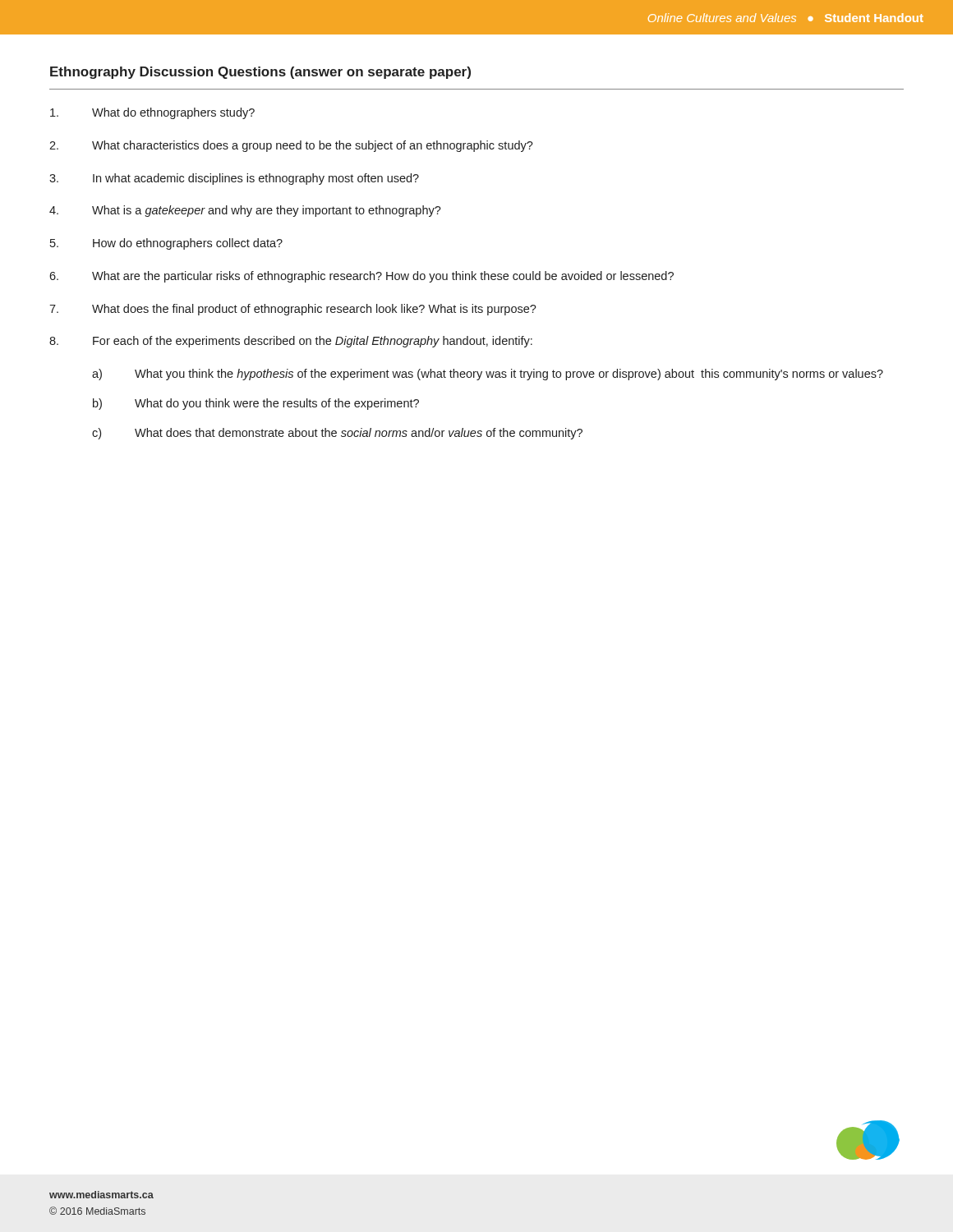The image size is (953, 1232).
Task: Click on the logo
Action: pyautogui.click(x=867, y=1138)
